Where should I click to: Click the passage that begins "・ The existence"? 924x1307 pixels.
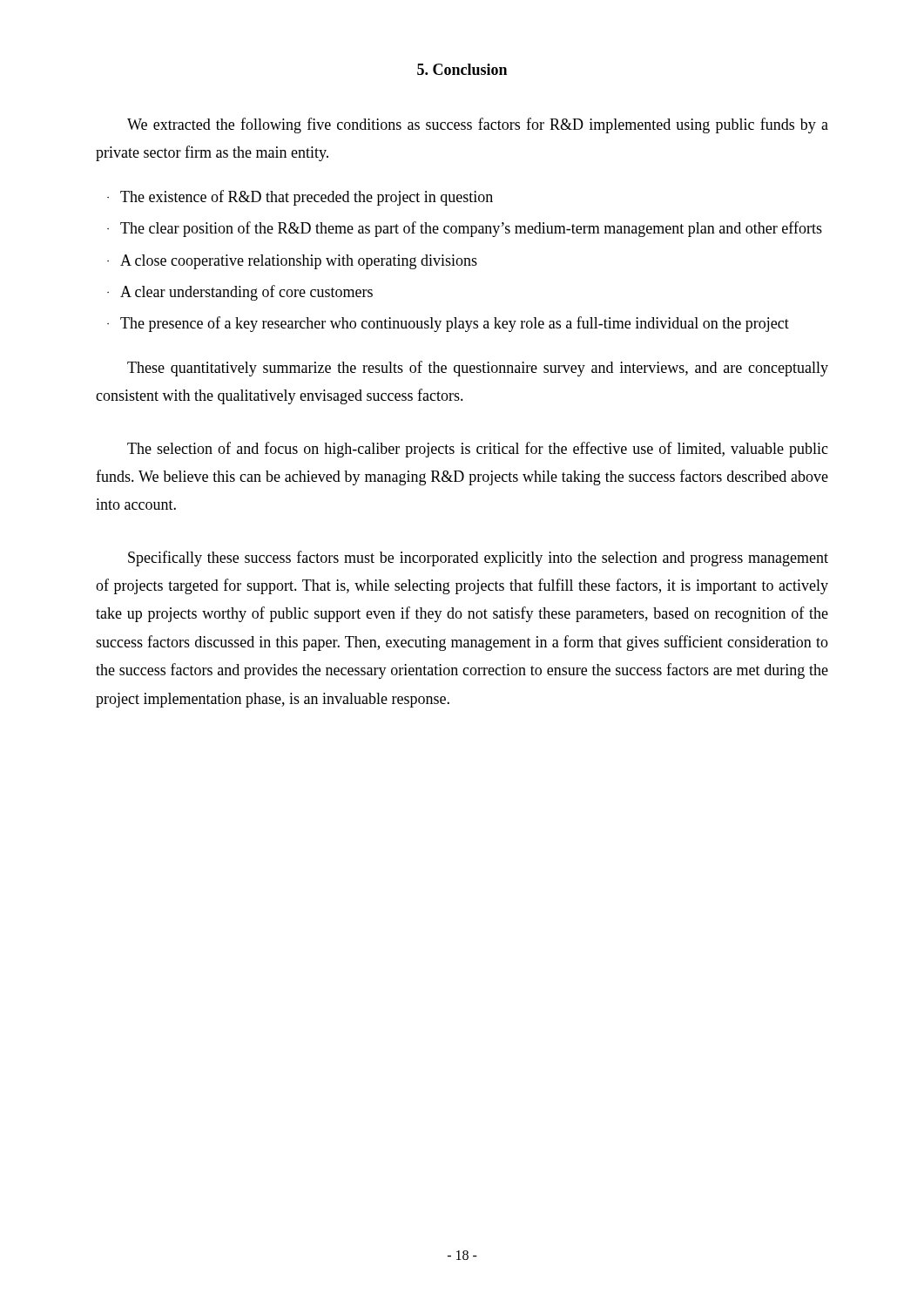[x=462, y=197]
